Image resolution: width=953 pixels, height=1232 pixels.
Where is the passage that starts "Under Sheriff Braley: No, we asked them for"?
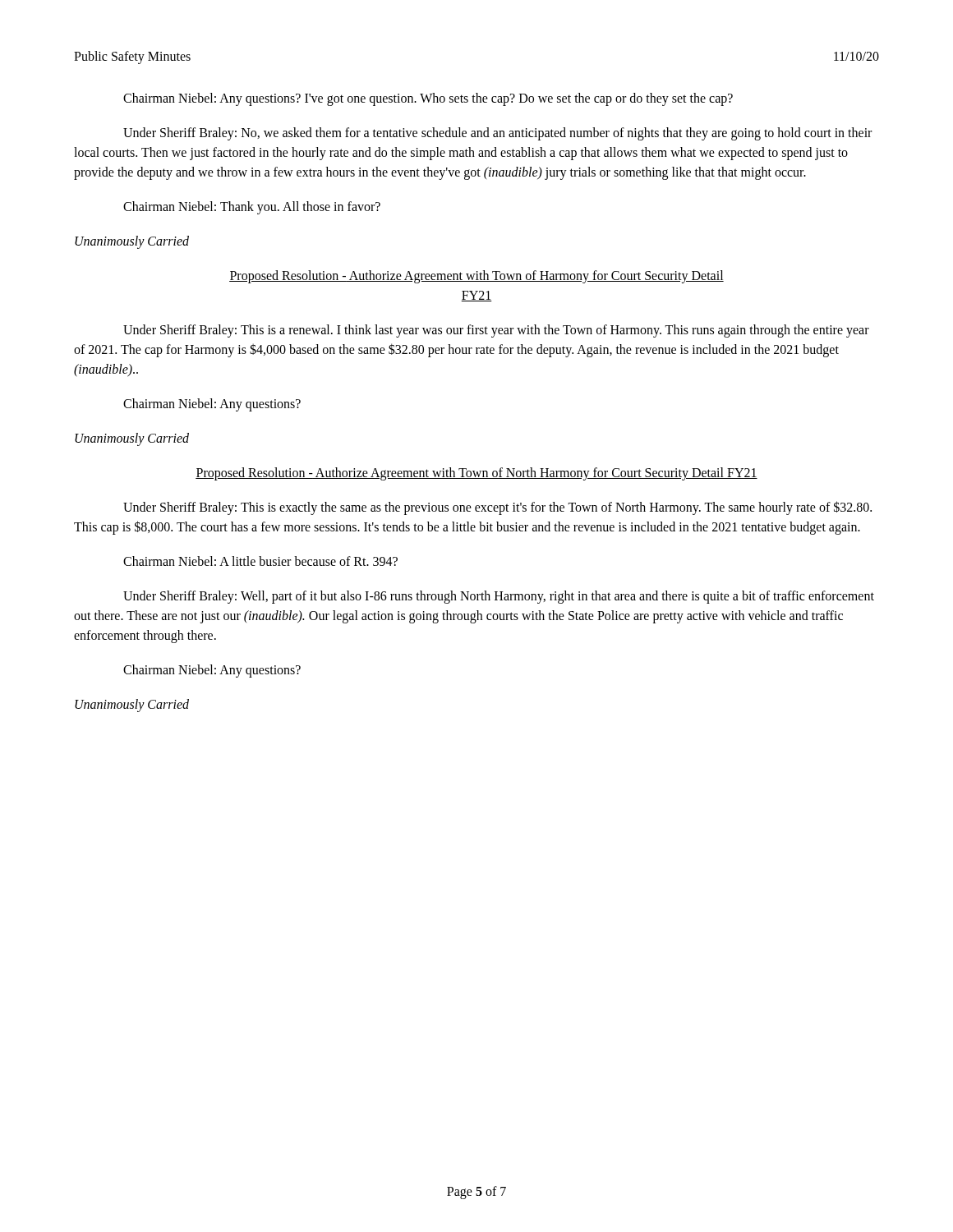[473, 152]
